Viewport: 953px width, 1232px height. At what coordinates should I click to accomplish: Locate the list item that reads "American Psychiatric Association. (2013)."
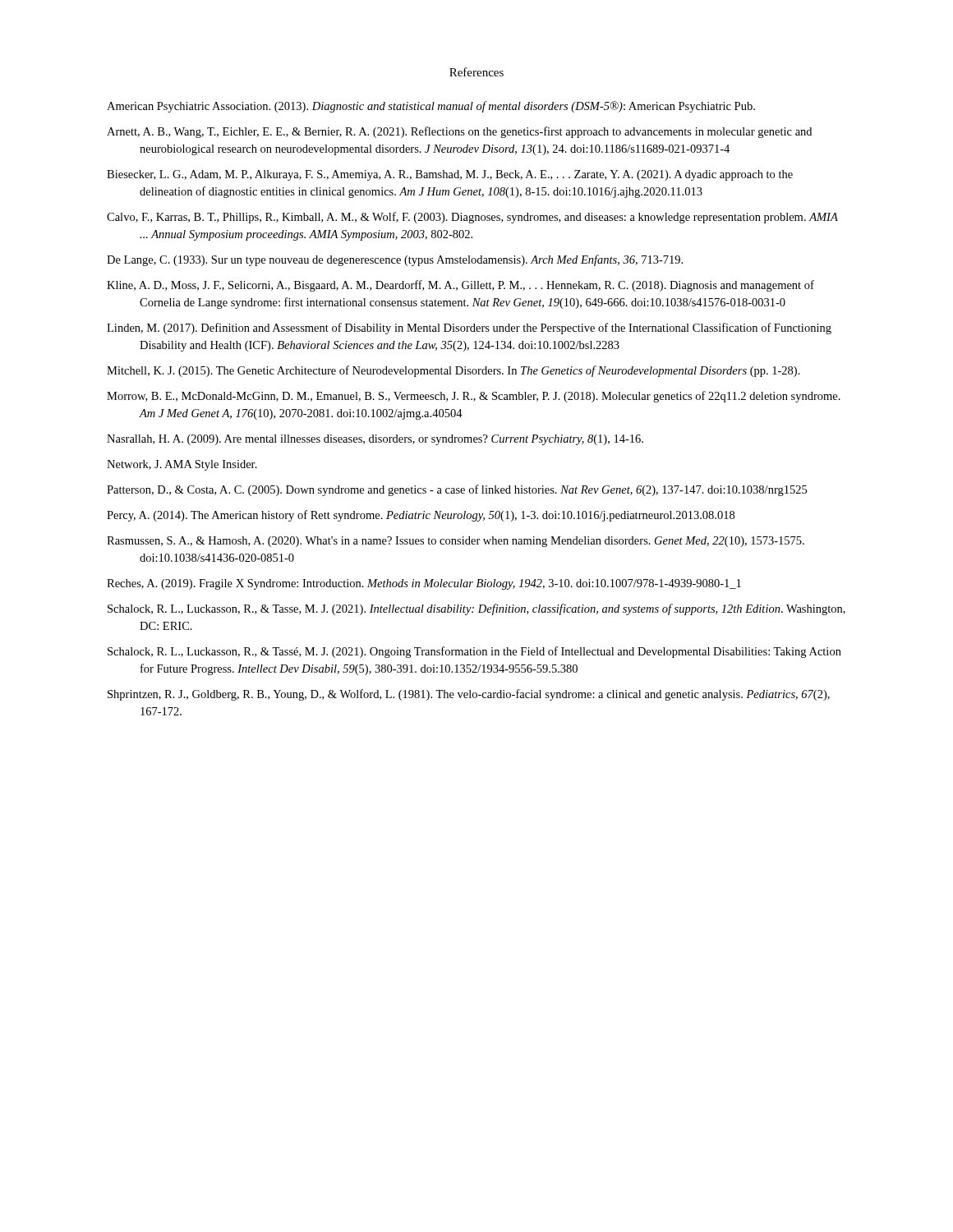click(431, 106)
